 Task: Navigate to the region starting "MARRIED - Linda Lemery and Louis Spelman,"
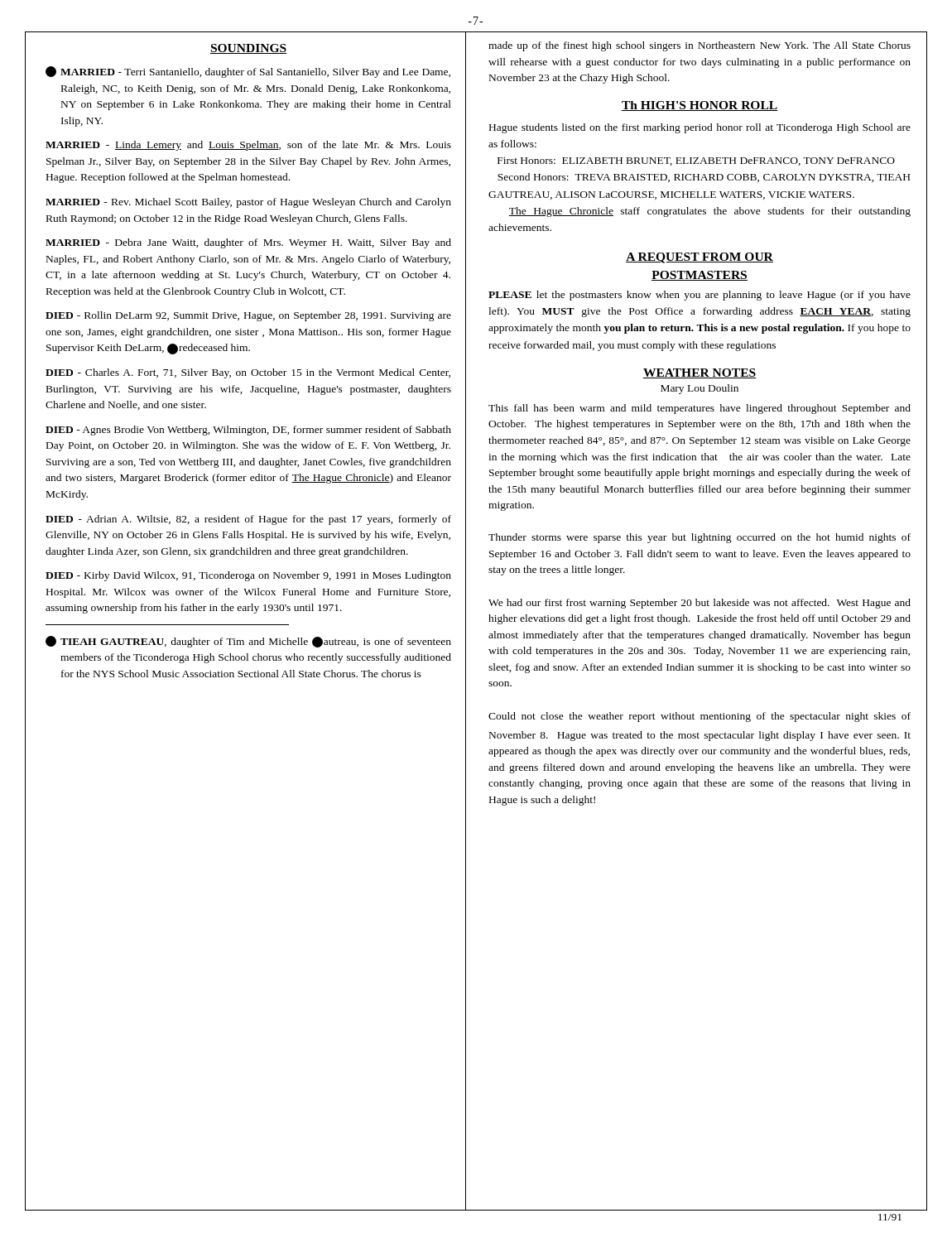click(248, 161)
